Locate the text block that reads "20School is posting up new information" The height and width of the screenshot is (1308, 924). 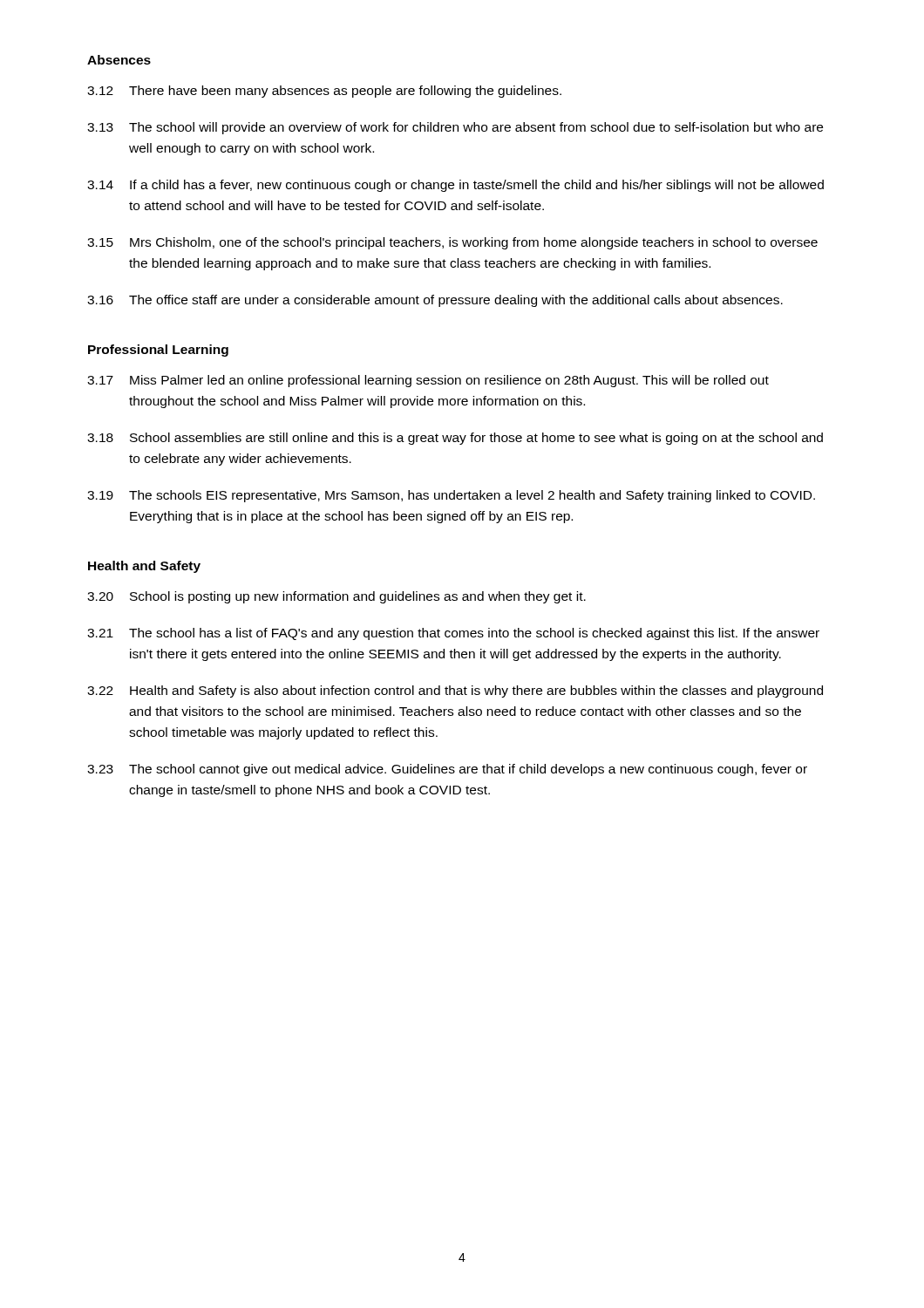tap(461, 597)
